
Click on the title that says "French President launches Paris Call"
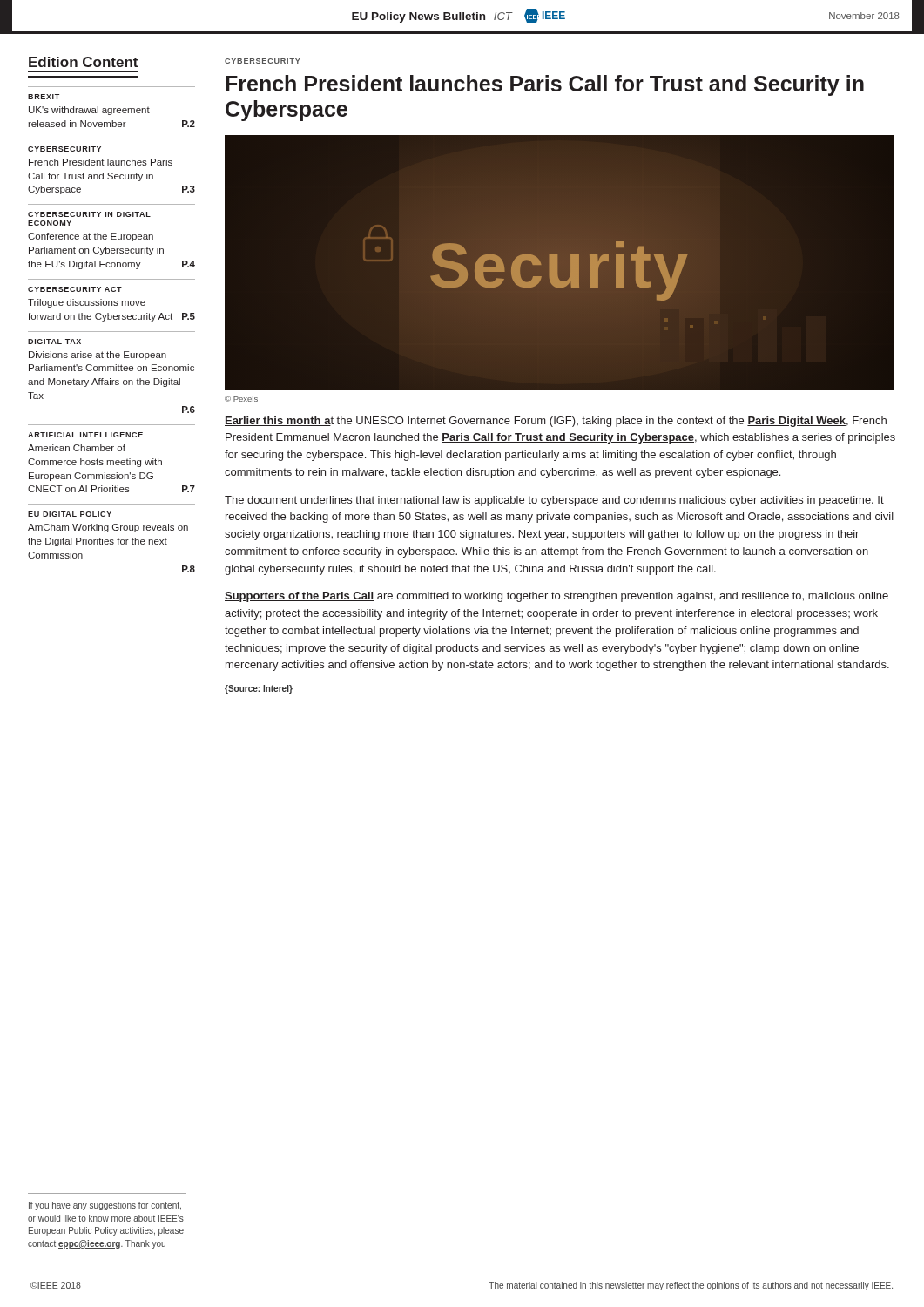pyautogui.click(x=545, y=96)
